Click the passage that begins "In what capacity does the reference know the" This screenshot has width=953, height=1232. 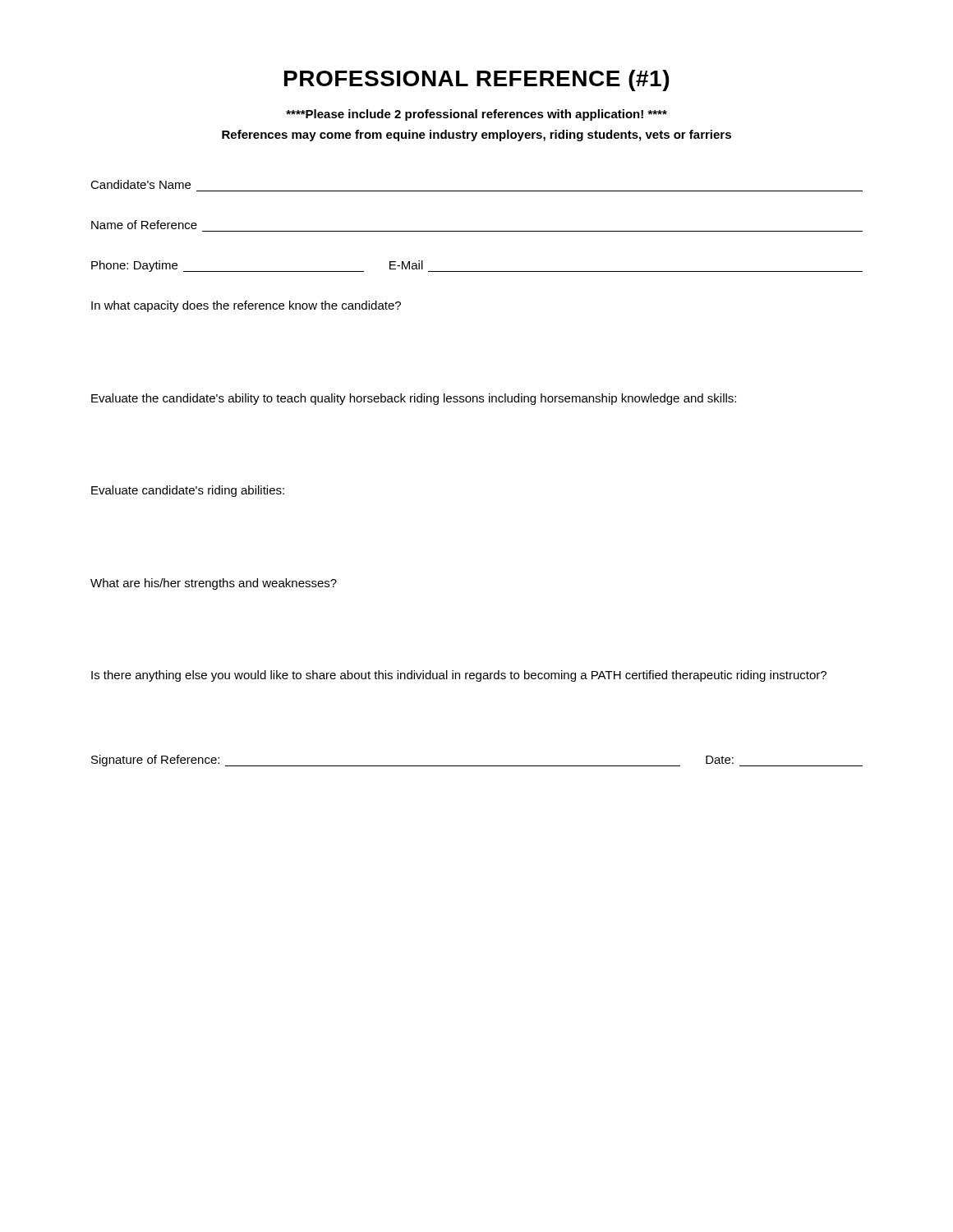pyautogui.click(x=246, y=305)
